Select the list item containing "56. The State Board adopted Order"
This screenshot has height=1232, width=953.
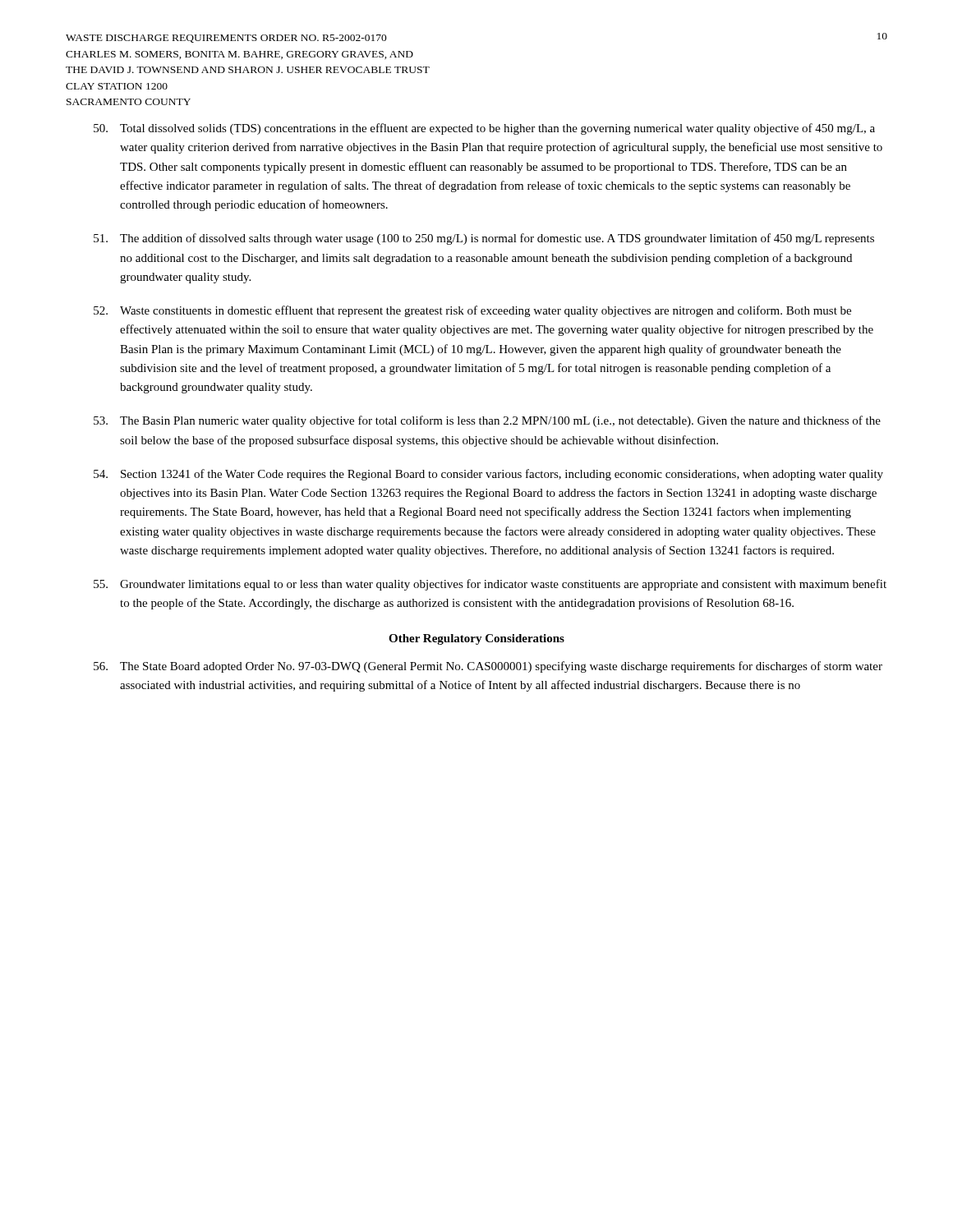tap(476, 676)
